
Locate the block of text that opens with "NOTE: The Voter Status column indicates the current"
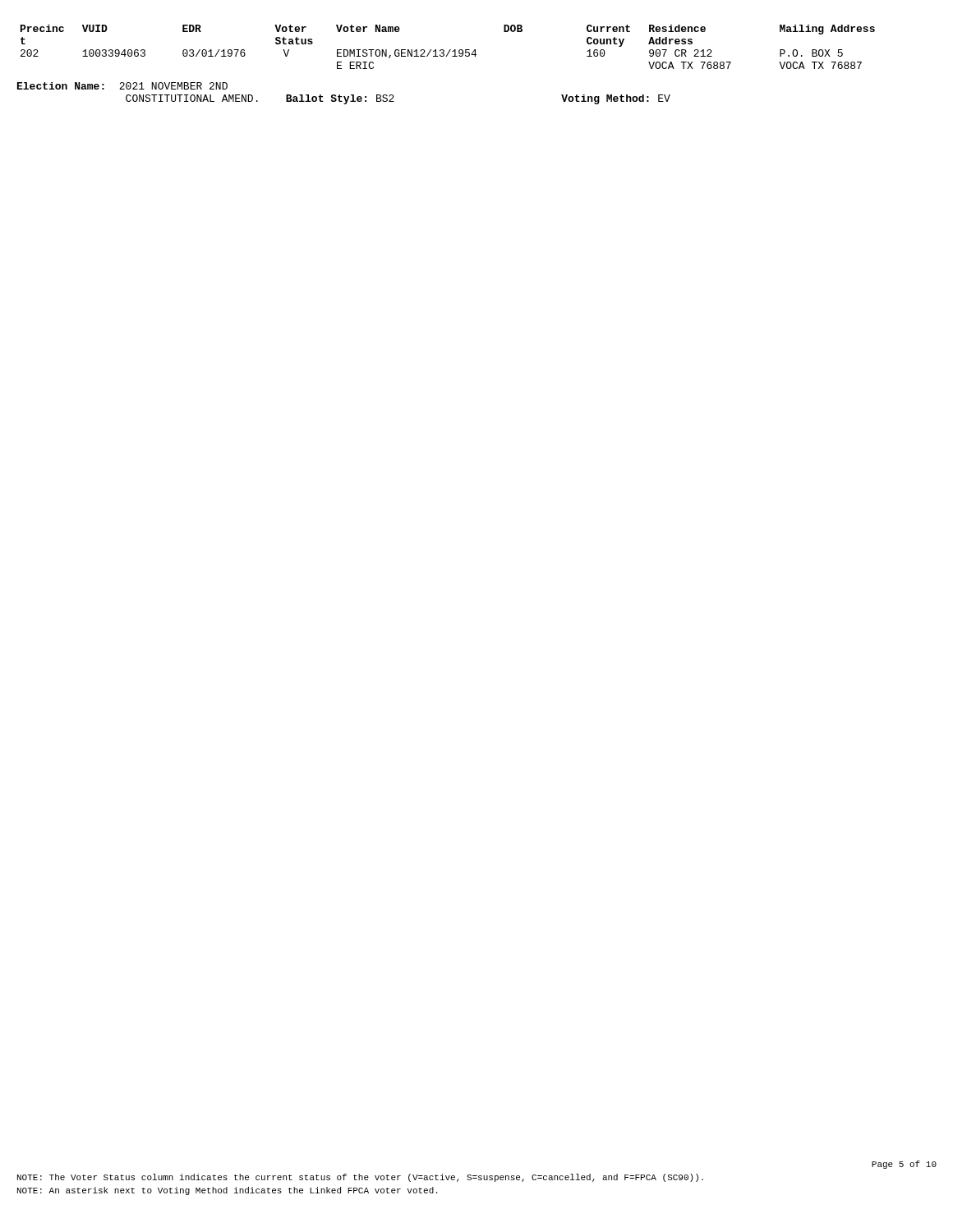click(x=361, y=1178)
